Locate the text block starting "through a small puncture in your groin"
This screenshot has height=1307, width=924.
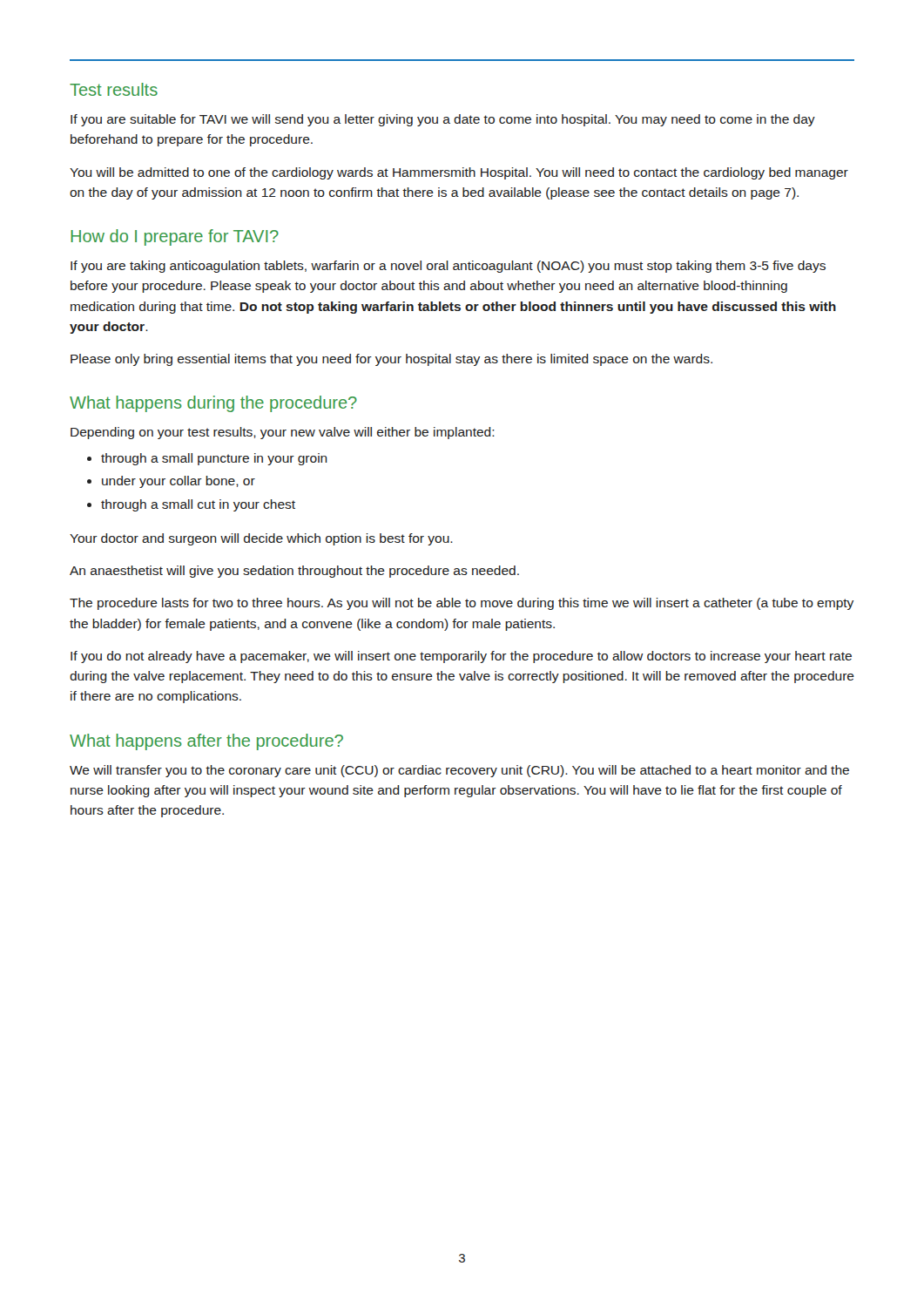pos(214,459)
